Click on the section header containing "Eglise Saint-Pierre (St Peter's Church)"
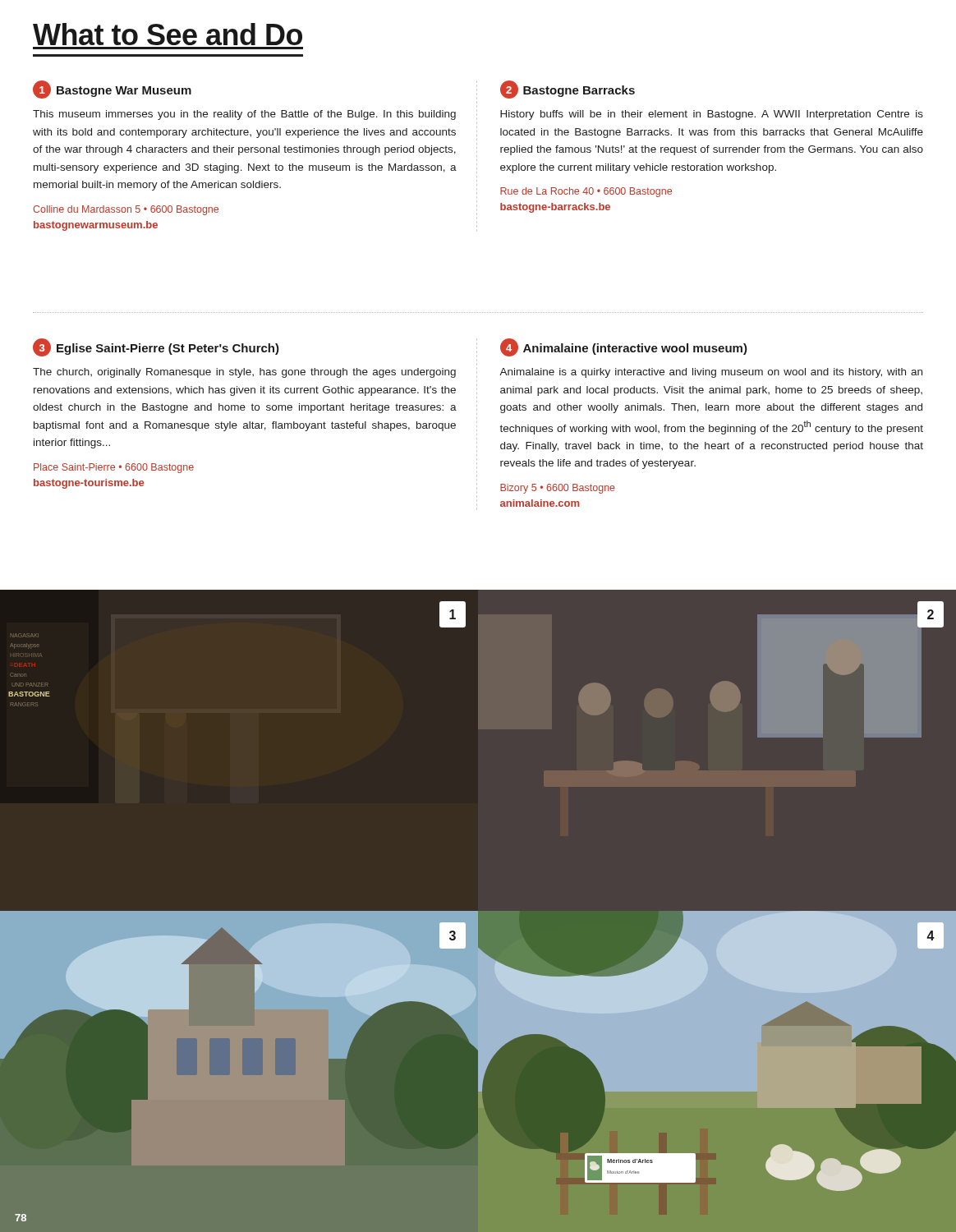The width and height of the screenshot is (956, 1232). click(168, 347)
